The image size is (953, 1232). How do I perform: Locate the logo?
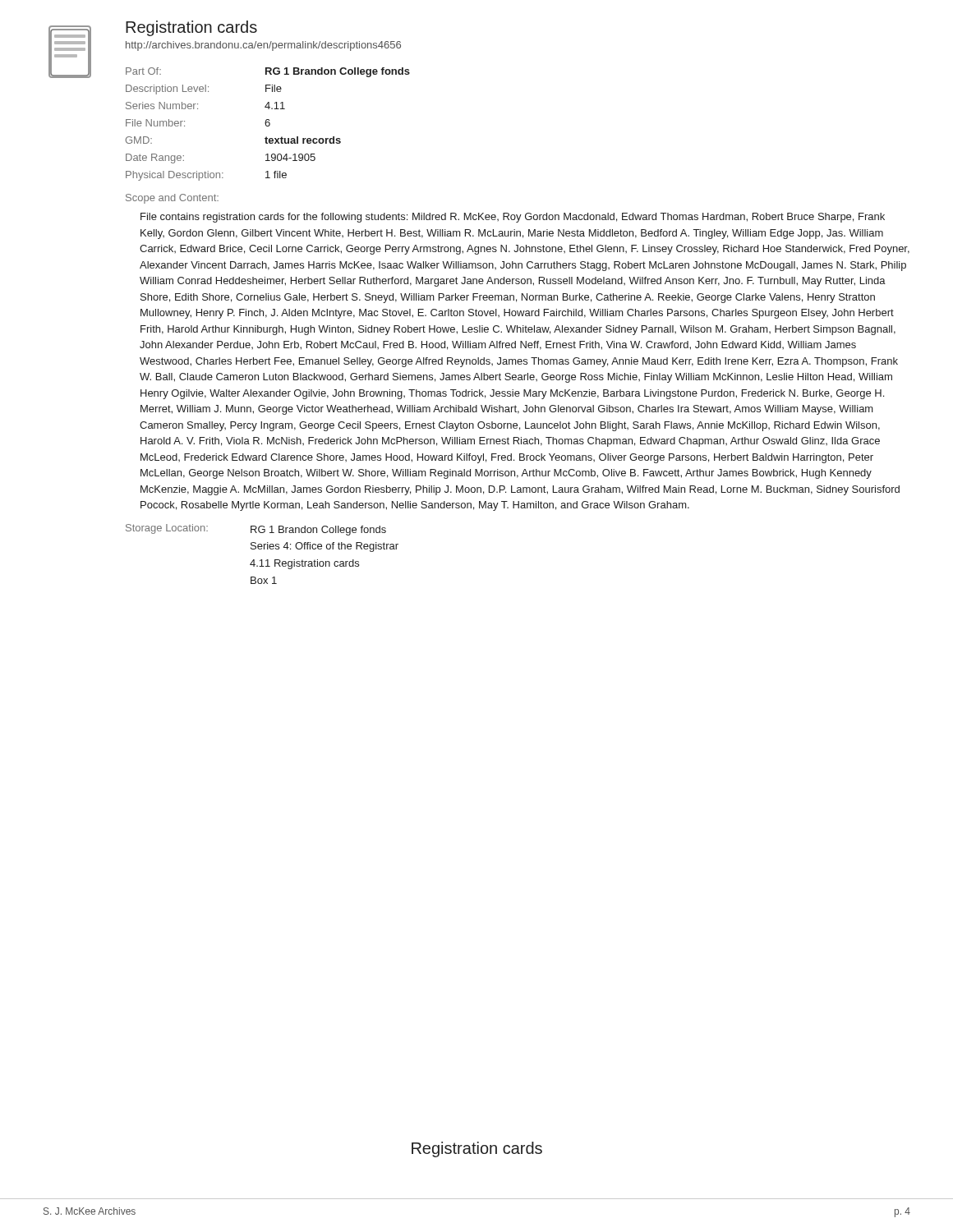(72, 53)
